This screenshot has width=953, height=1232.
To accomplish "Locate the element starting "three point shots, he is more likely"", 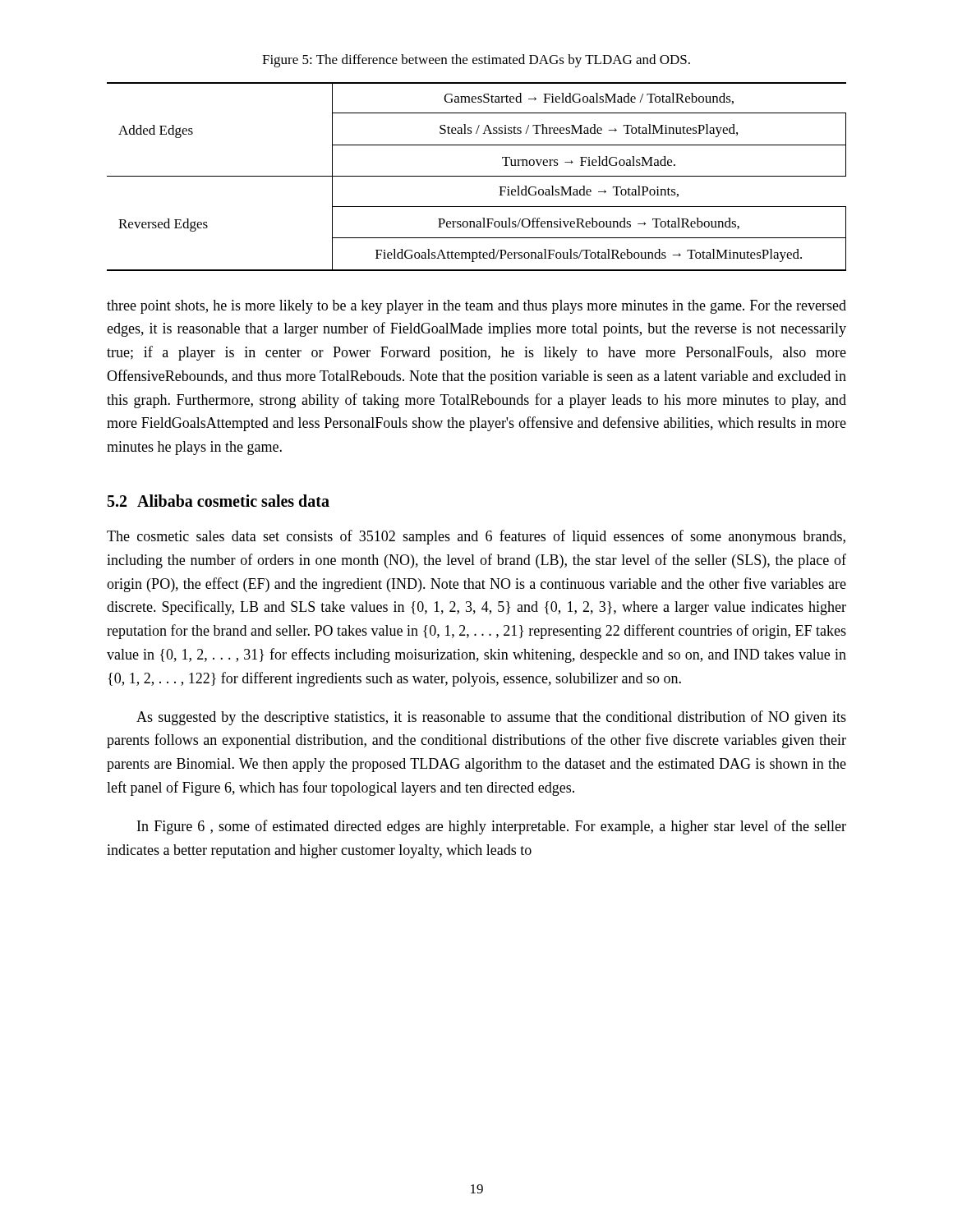I will point(476,376).
